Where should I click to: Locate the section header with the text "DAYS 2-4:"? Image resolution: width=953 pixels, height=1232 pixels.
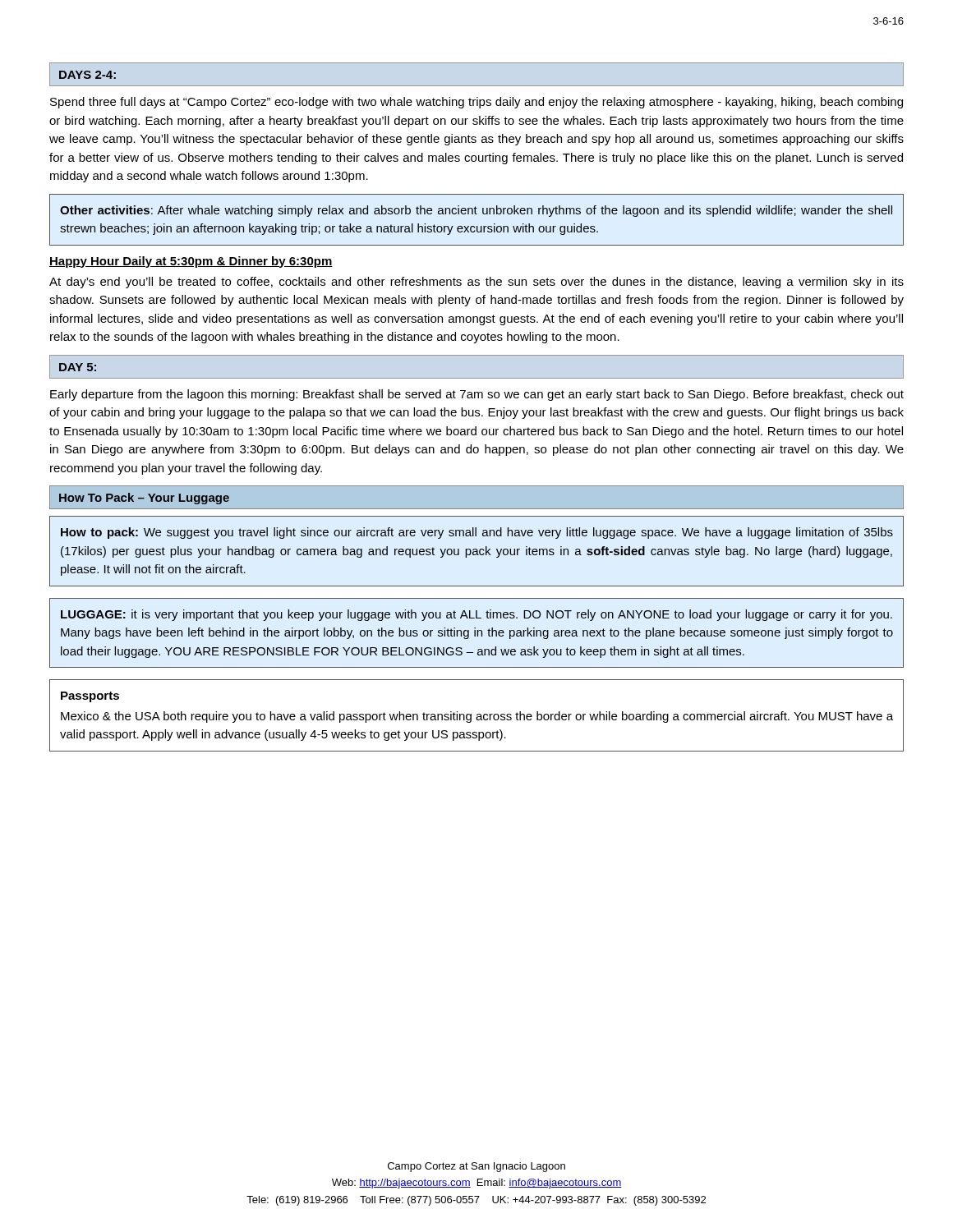point(476,74)
